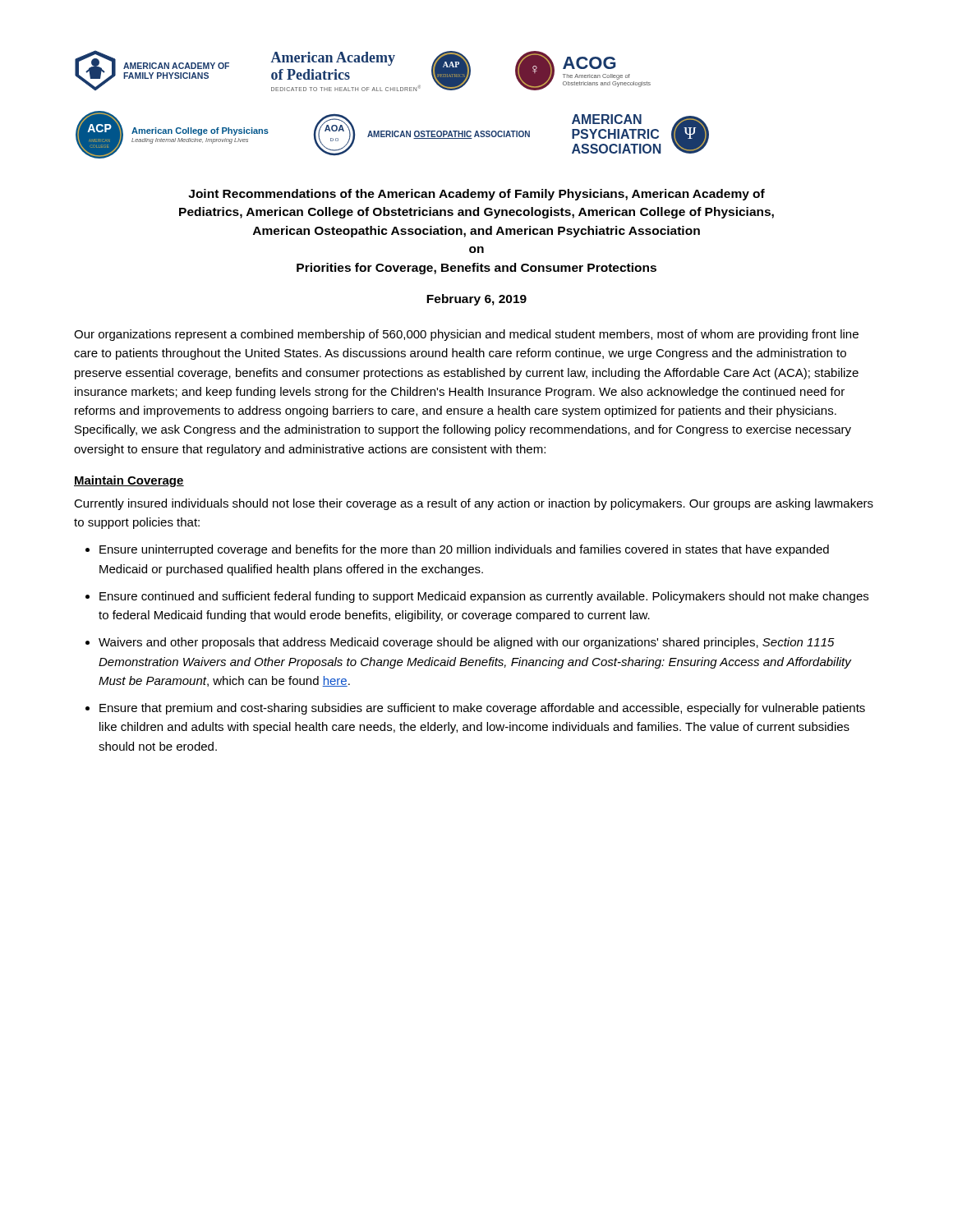
Task: Navigate to the region starting "Ensure uninterrupted coverage and"
Action: pyautogui.click(x=464, y=559)
